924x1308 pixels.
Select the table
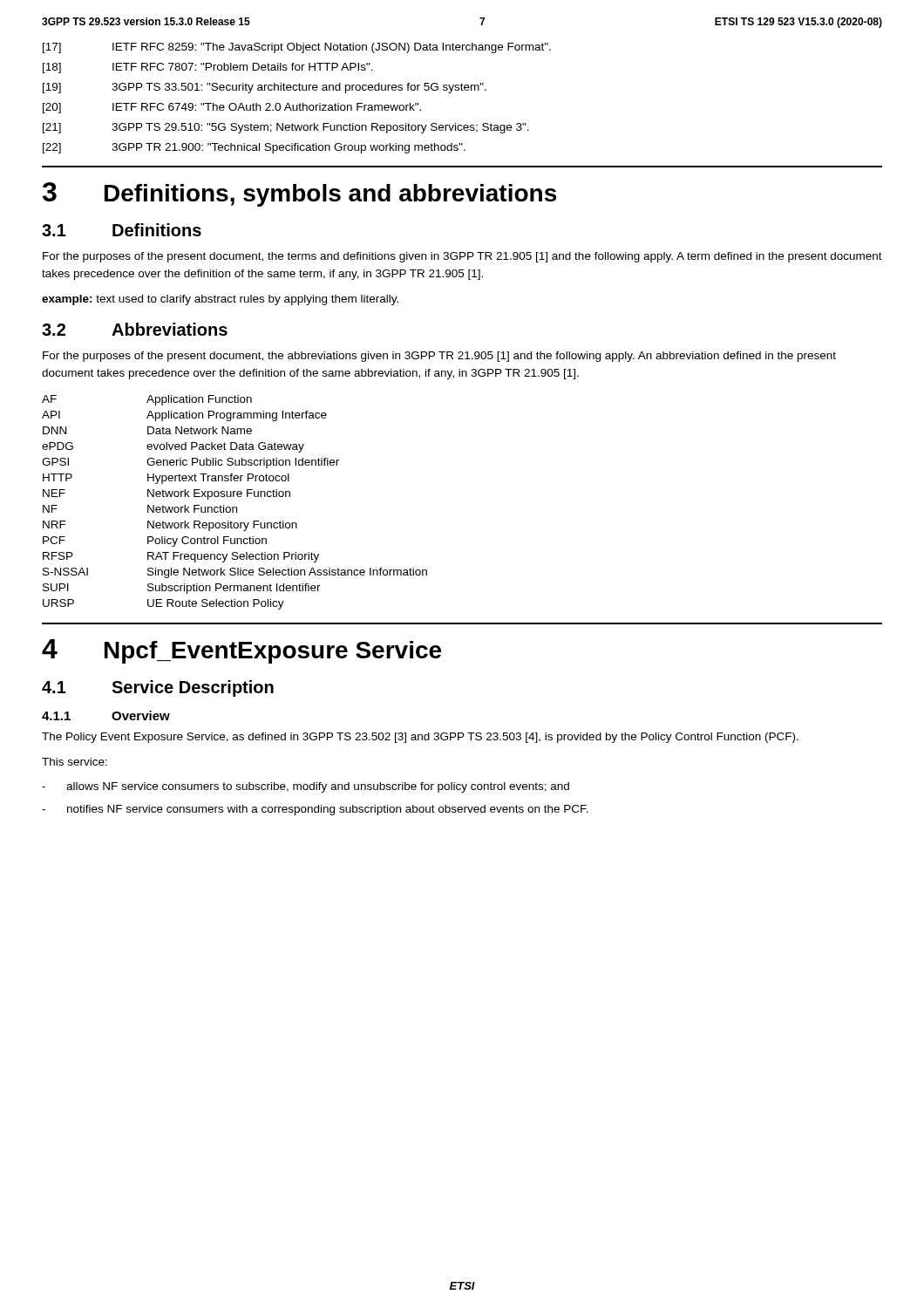462,501
